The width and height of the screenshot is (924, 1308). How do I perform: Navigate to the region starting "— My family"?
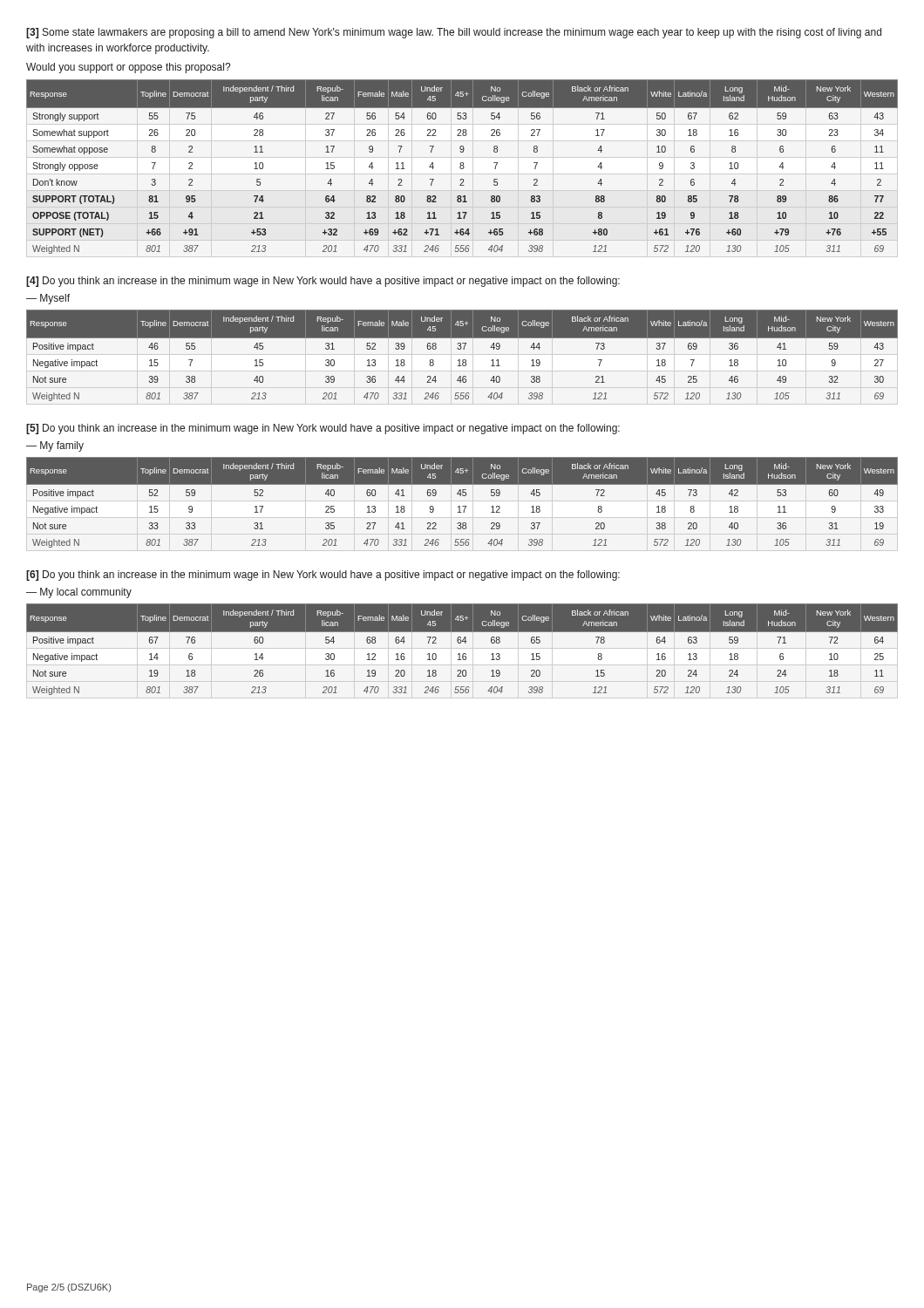[x=55, y=445]
